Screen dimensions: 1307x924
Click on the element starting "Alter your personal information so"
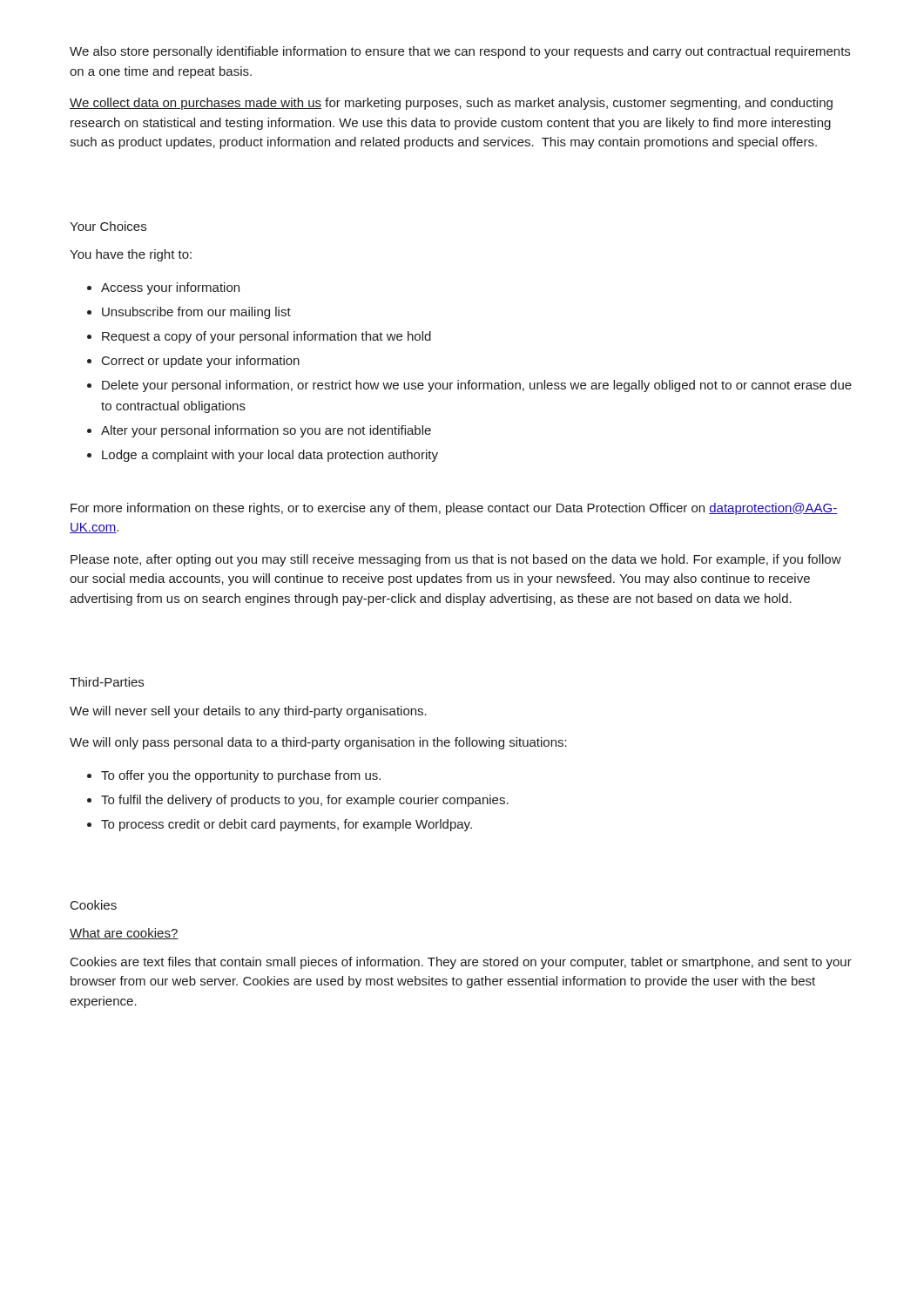click(266, 430)
